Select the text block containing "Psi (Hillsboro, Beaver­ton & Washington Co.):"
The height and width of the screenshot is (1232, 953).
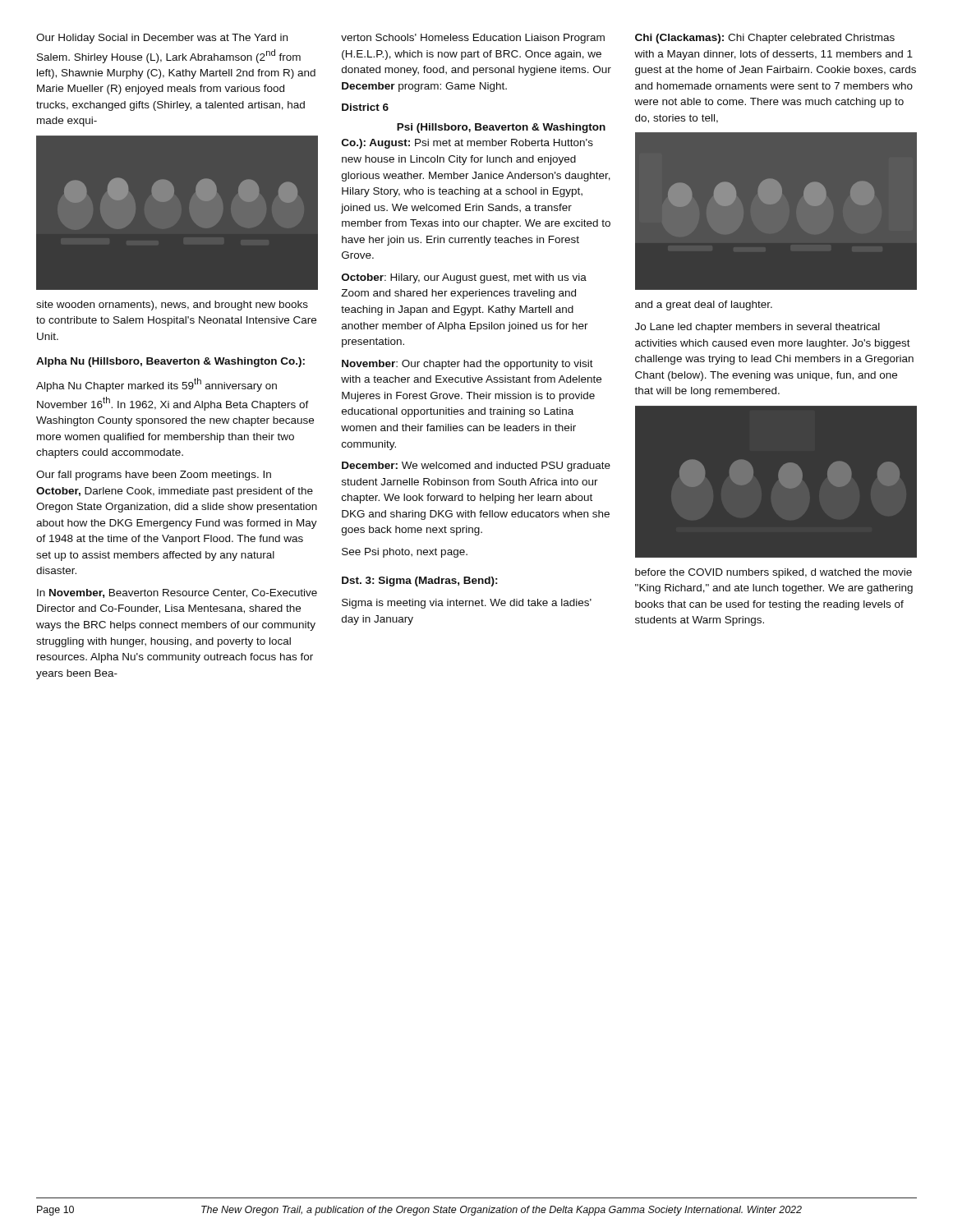pyautogui.click(x=476, y=191)
